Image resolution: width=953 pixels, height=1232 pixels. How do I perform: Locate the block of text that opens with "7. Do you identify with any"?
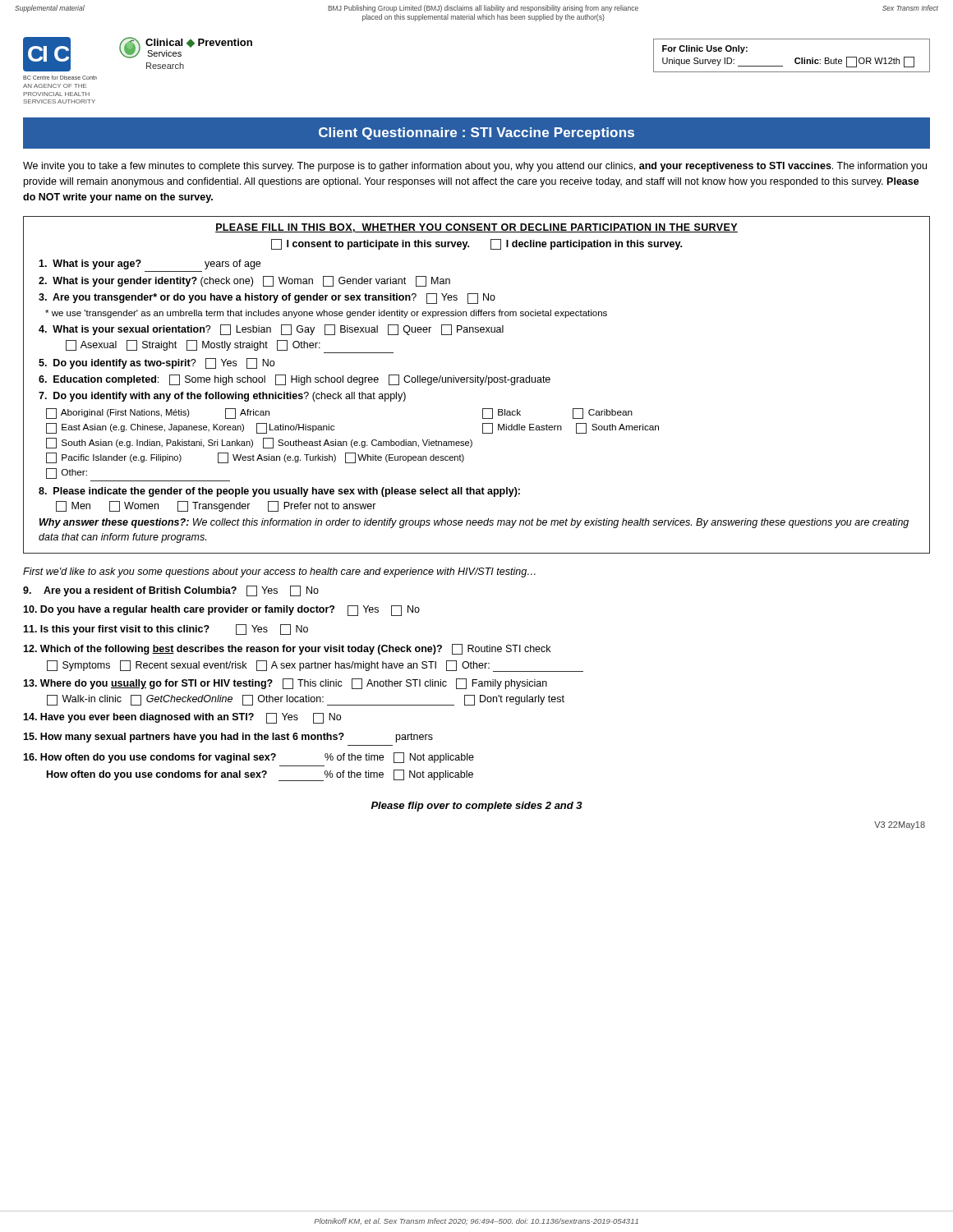(x=222, y=396)
